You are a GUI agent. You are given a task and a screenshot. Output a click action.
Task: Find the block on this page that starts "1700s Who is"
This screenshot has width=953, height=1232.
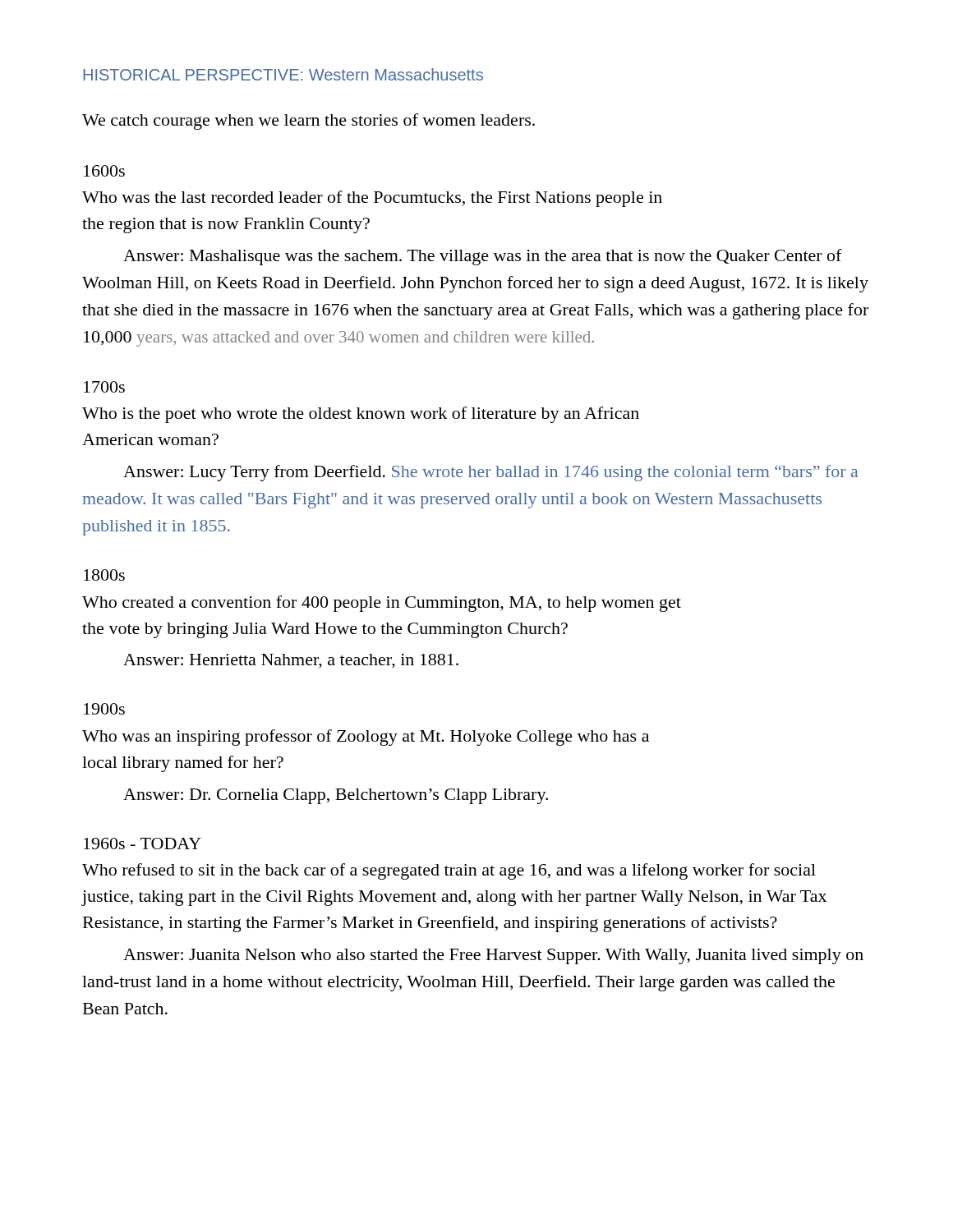(x=476, y=457)
